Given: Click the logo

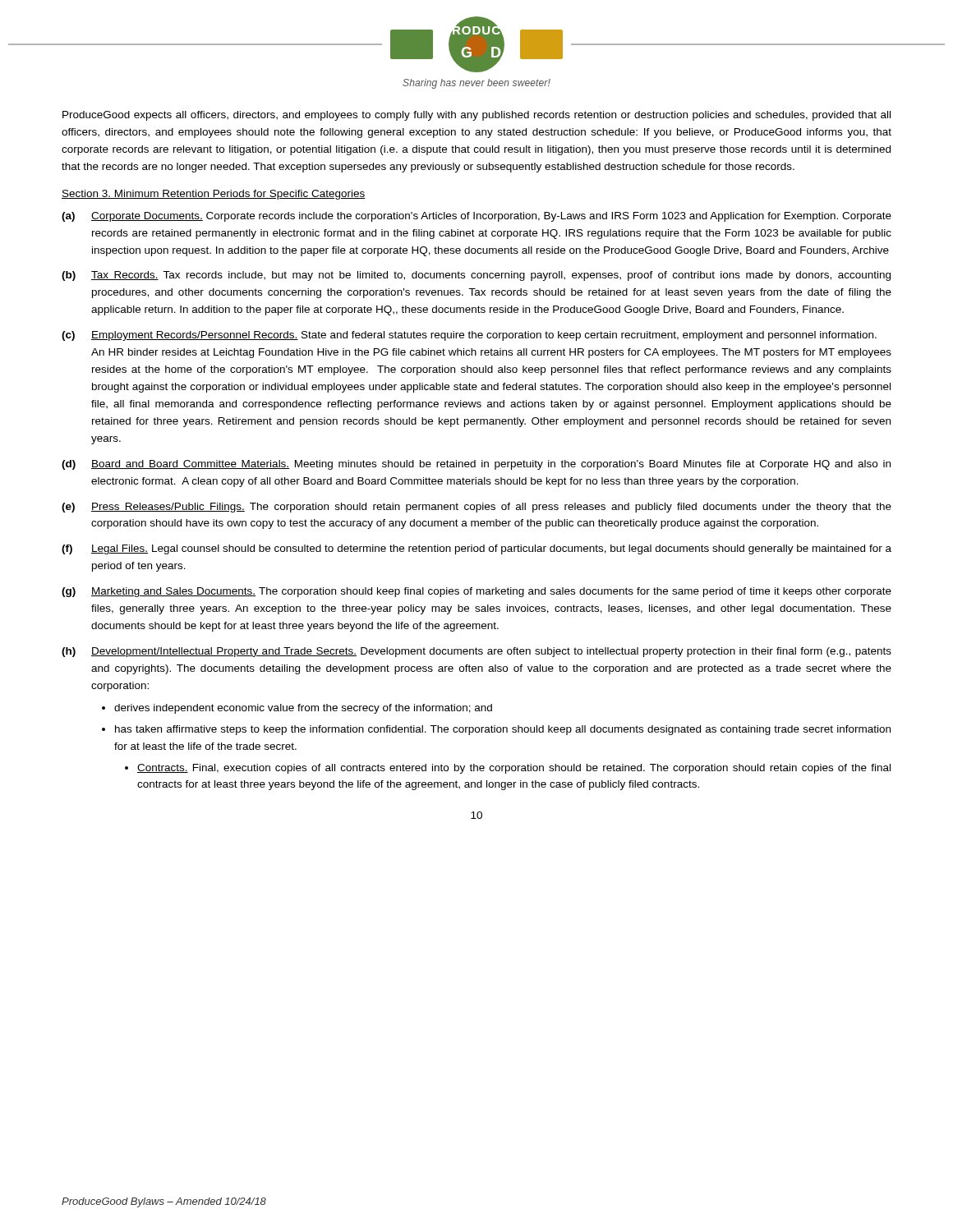Looking at the screenshot, I should (476, 52).
